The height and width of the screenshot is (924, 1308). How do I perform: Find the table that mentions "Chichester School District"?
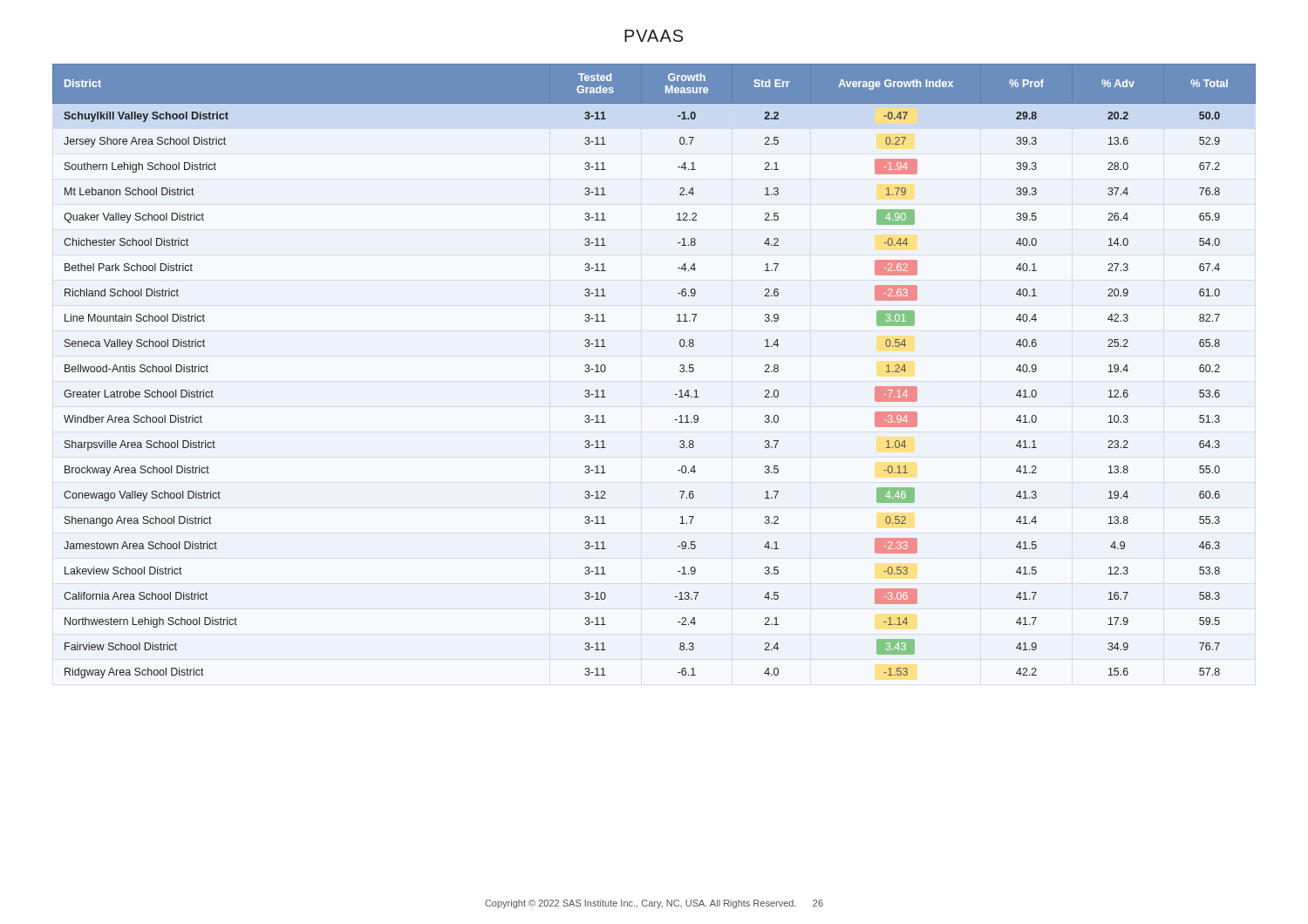click(654, 374)
